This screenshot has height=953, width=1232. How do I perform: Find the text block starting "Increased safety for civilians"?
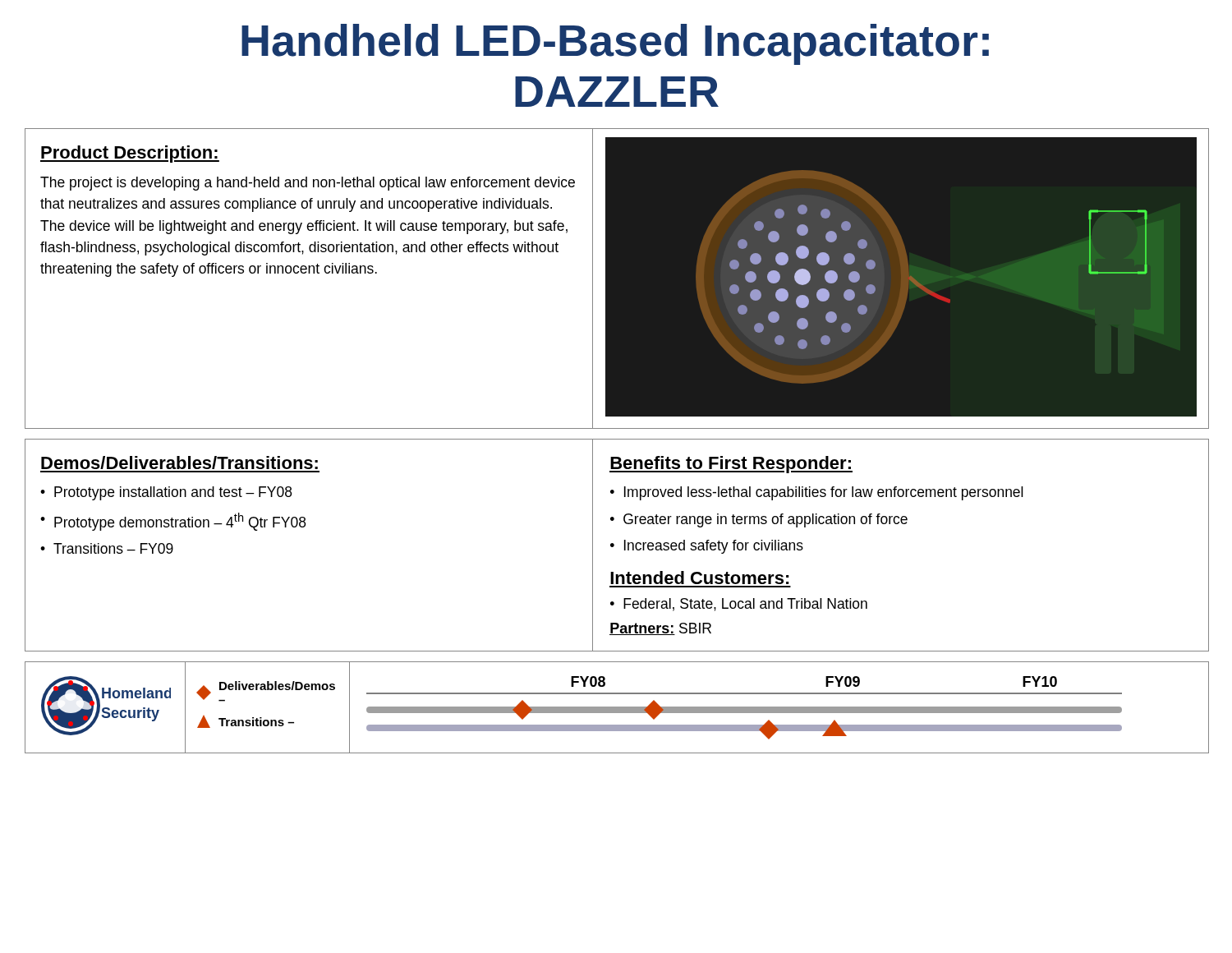[713, 546]
